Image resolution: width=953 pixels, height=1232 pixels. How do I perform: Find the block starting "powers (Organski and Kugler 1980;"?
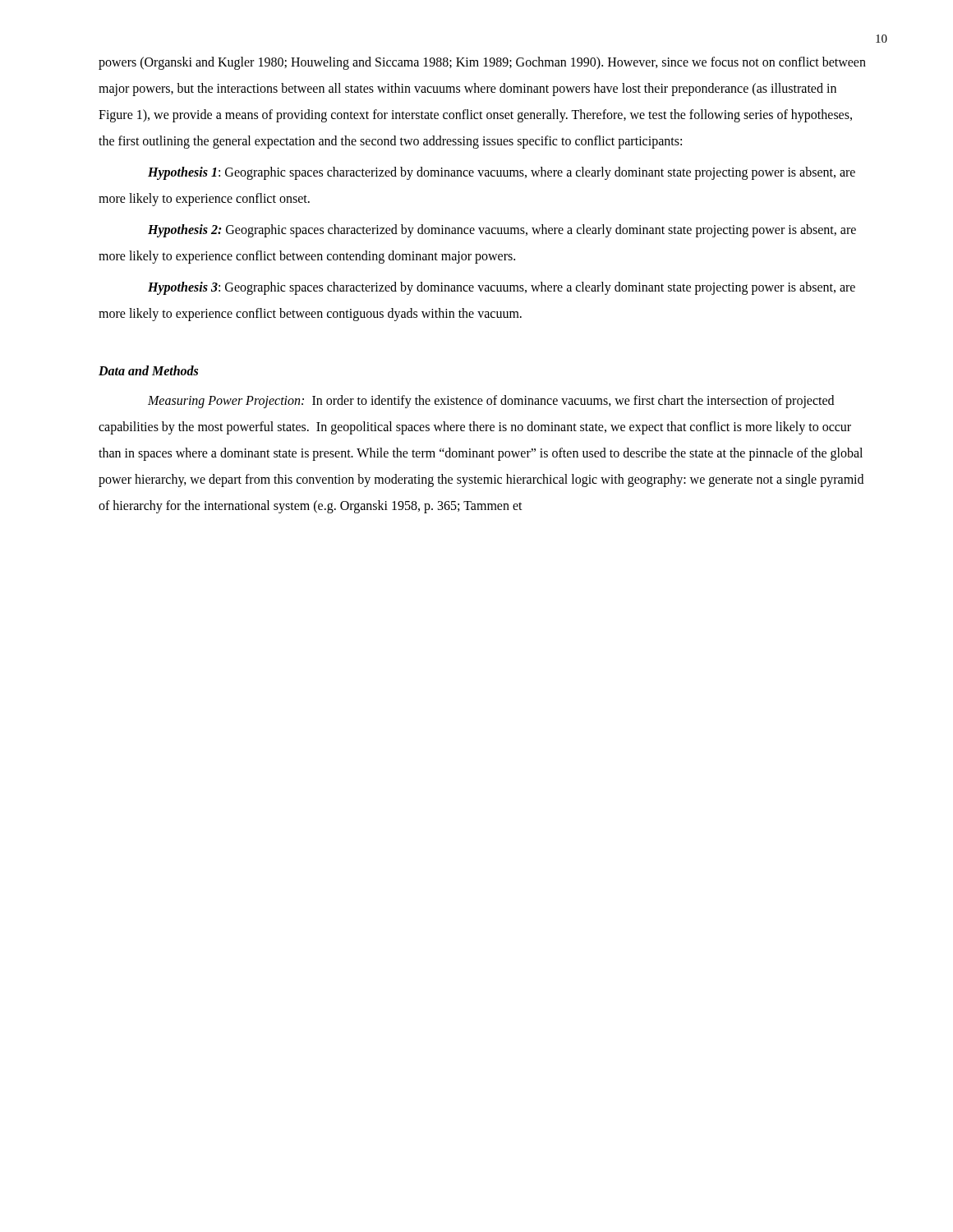tap(482, 101)
